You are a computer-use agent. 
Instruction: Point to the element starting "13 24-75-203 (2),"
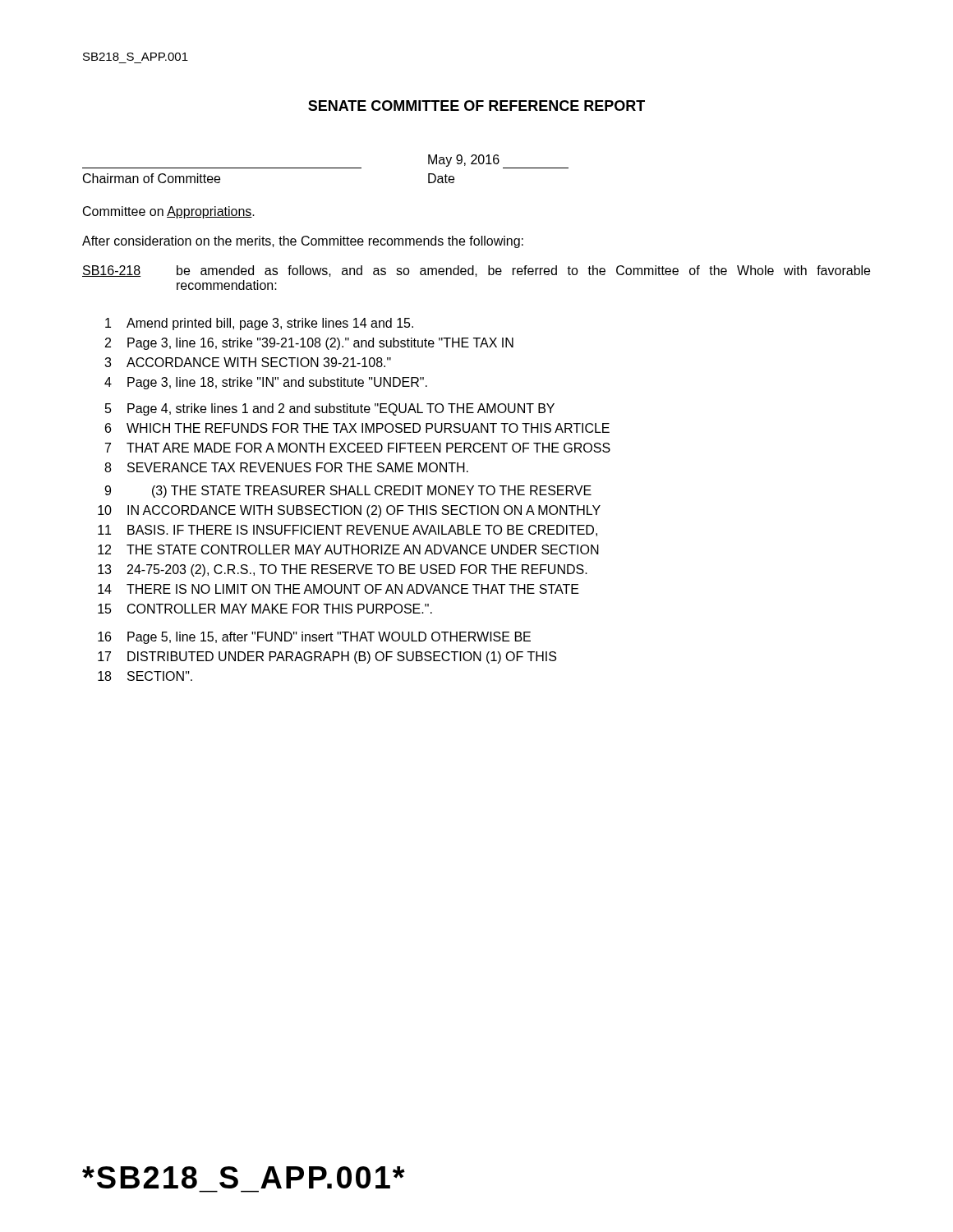click(x=476, y=570)
